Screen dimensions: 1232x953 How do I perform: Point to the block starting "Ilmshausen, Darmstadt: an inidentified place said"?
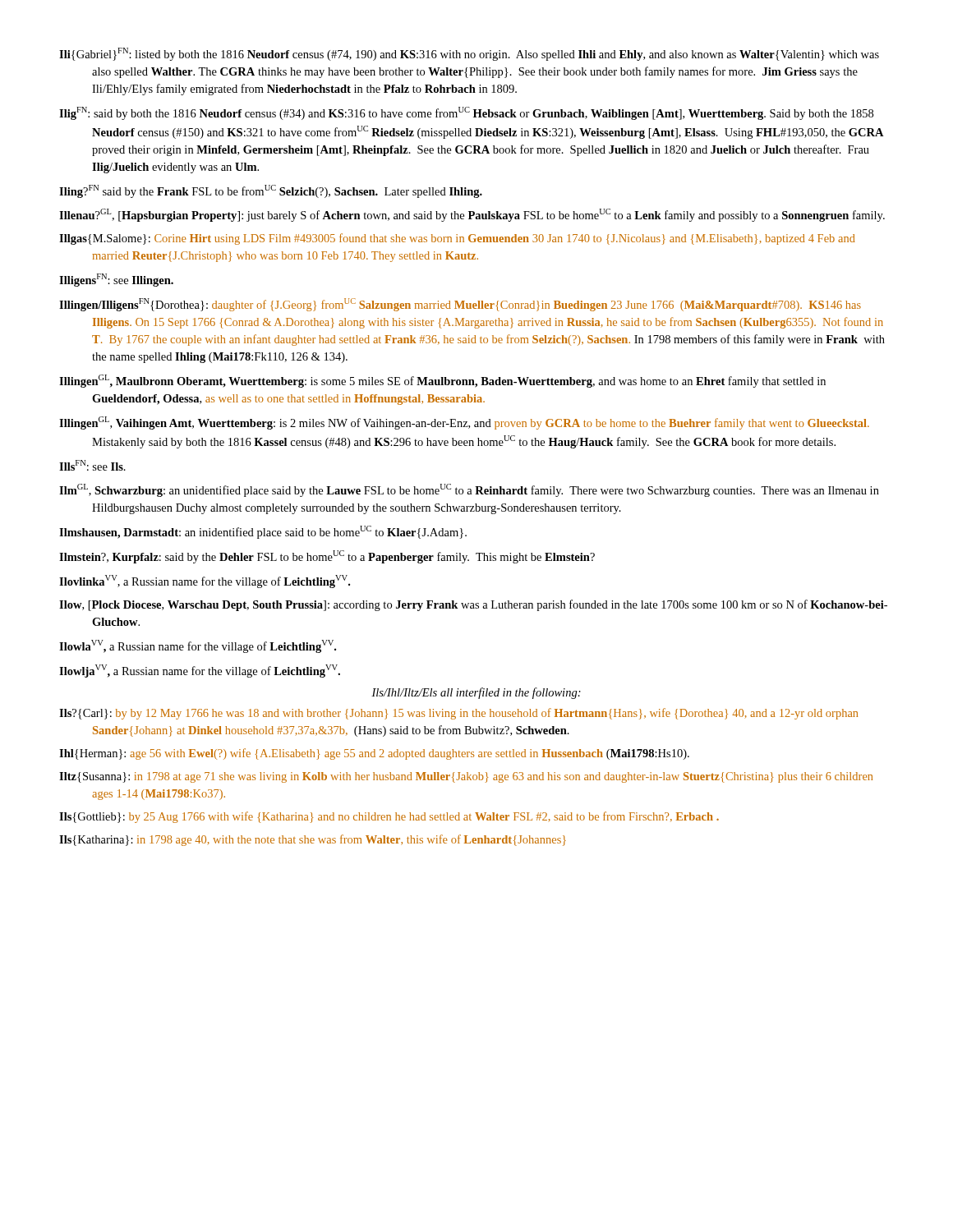pos(476,532)
